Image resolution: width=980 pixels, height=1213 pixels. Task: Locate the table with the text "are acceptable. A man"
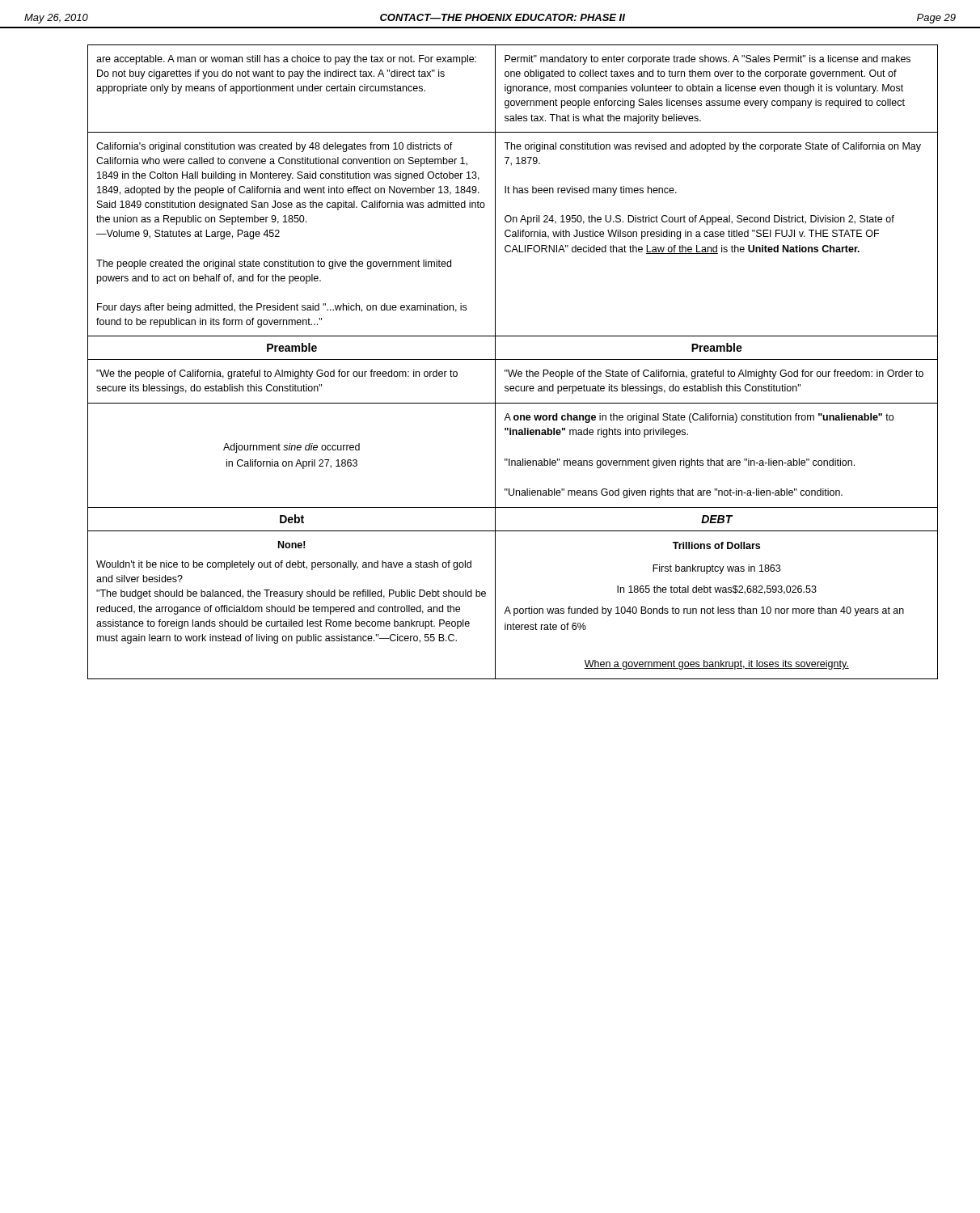(x=513, y=621)
